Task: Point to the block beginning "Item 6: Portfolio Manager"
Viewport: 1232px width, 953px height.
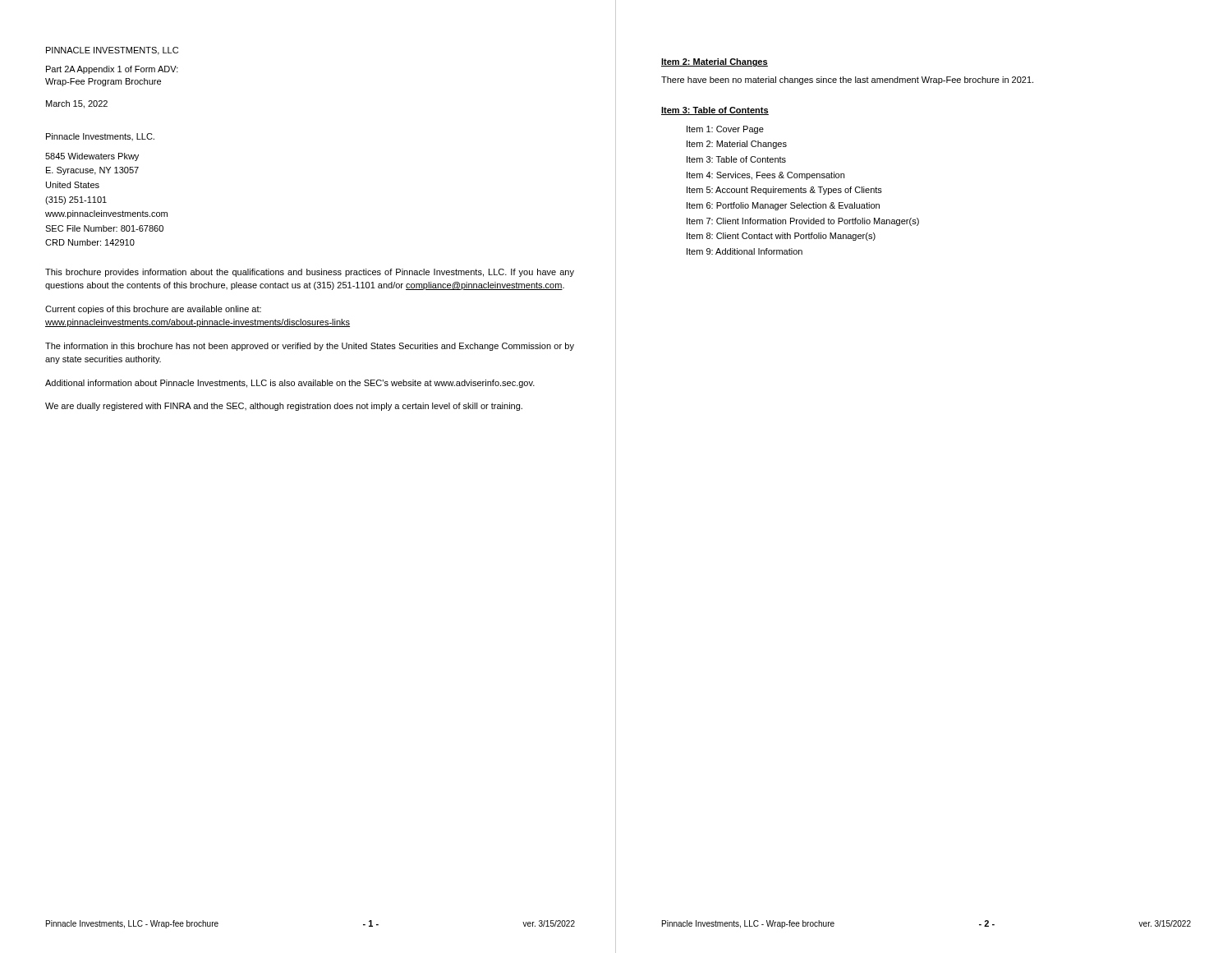Action: pyautogui.click(x=783, y=205)
